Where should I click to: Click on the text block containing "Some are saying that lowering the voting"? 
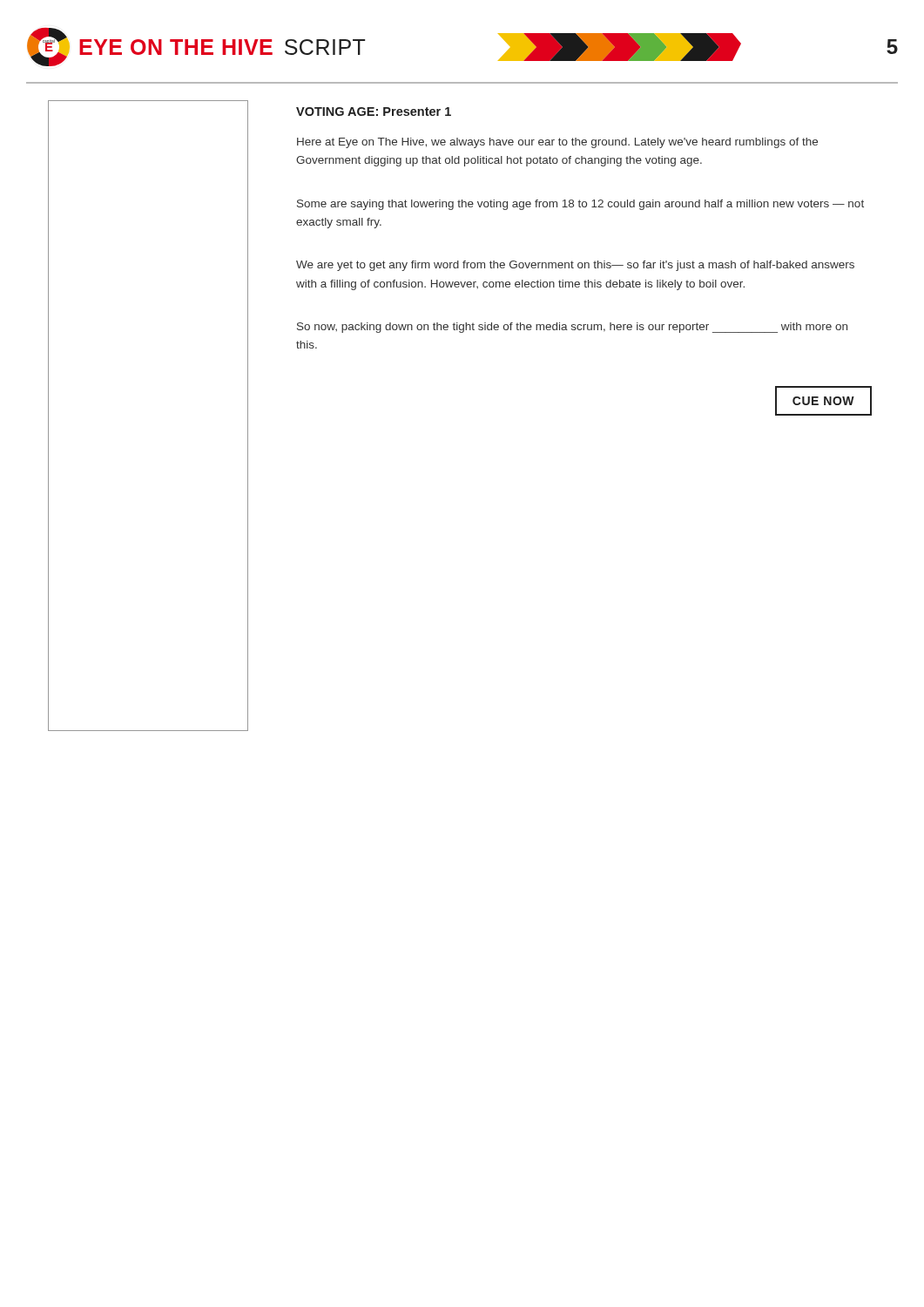coord(580,212)
